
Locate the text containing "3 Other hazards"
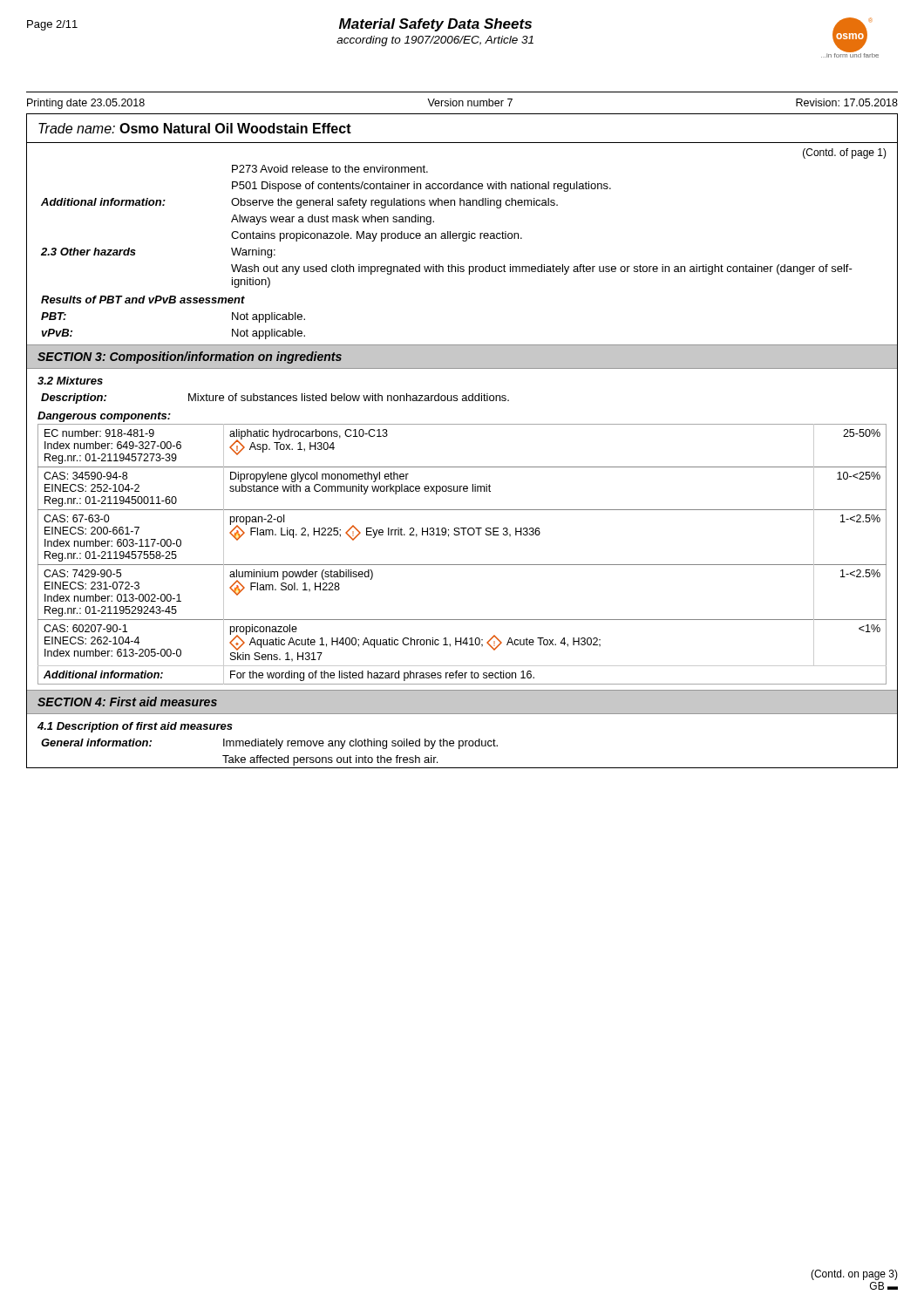(x=89, y=252)
